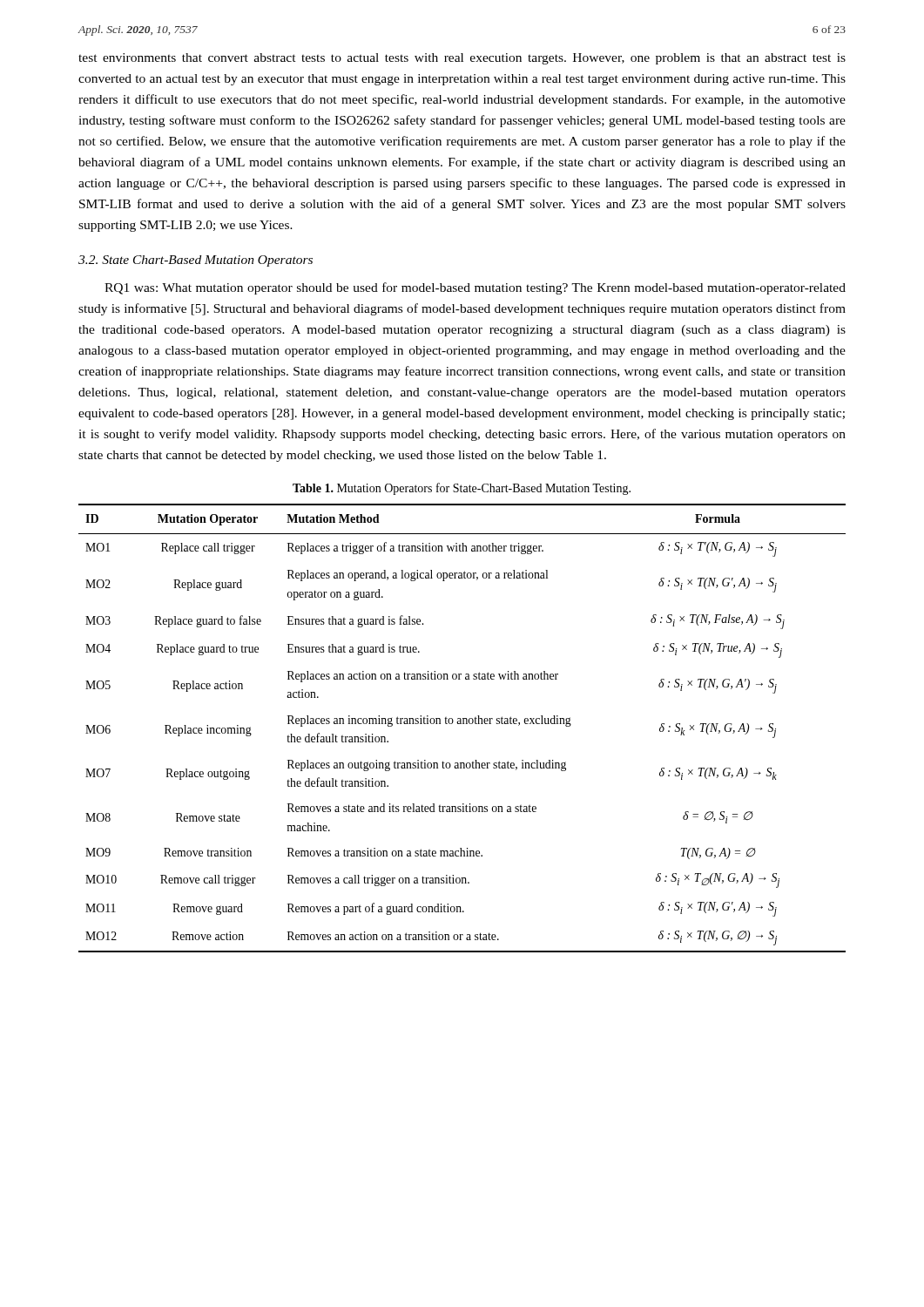Point to the text starting "RQ1 was: What mutation operator should be used"
The image size is (924, 1307).
[462, 371]
